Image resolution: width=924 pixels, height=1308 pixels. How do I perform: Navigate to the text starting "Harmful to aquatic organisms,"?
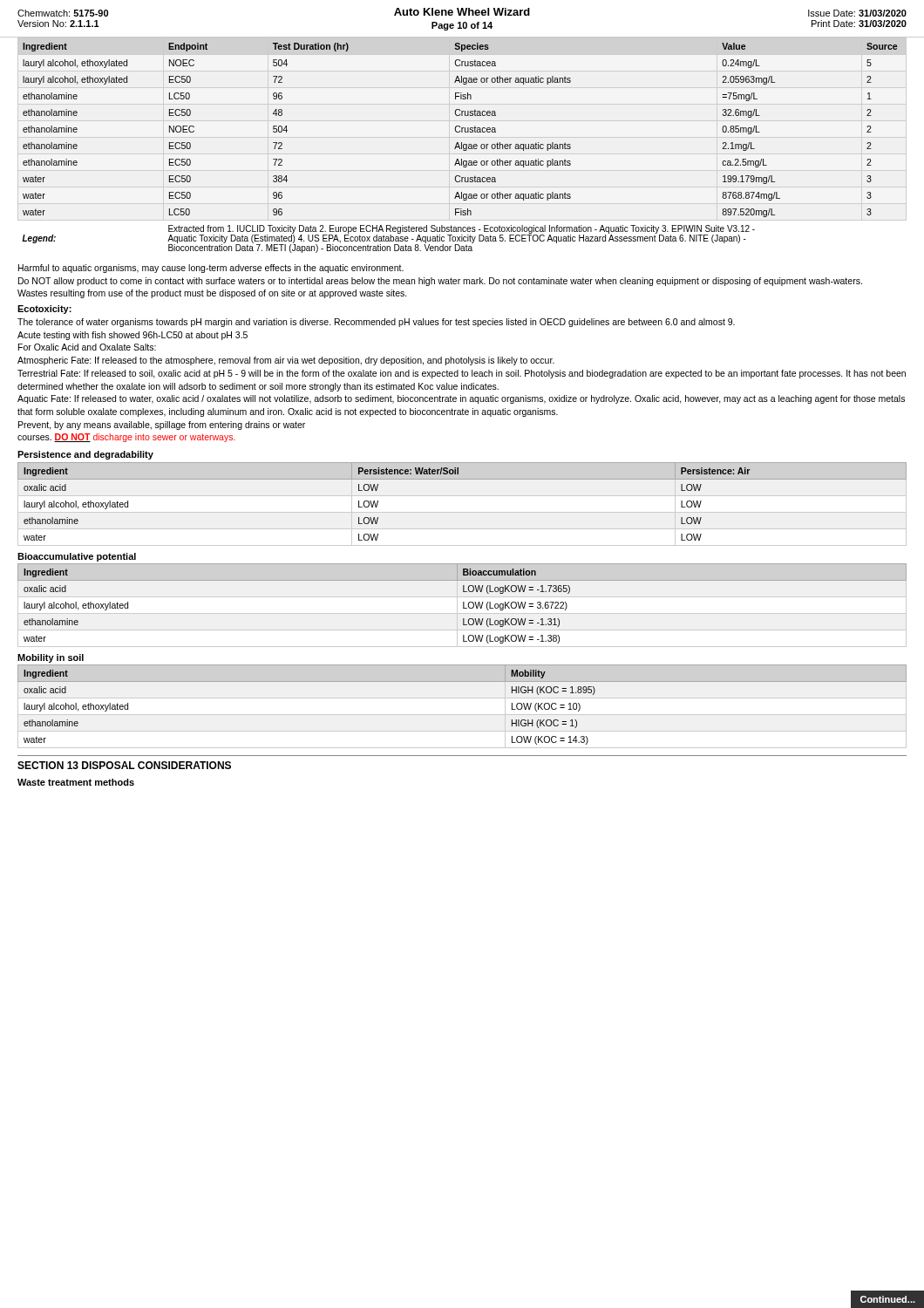click(440, 281)
